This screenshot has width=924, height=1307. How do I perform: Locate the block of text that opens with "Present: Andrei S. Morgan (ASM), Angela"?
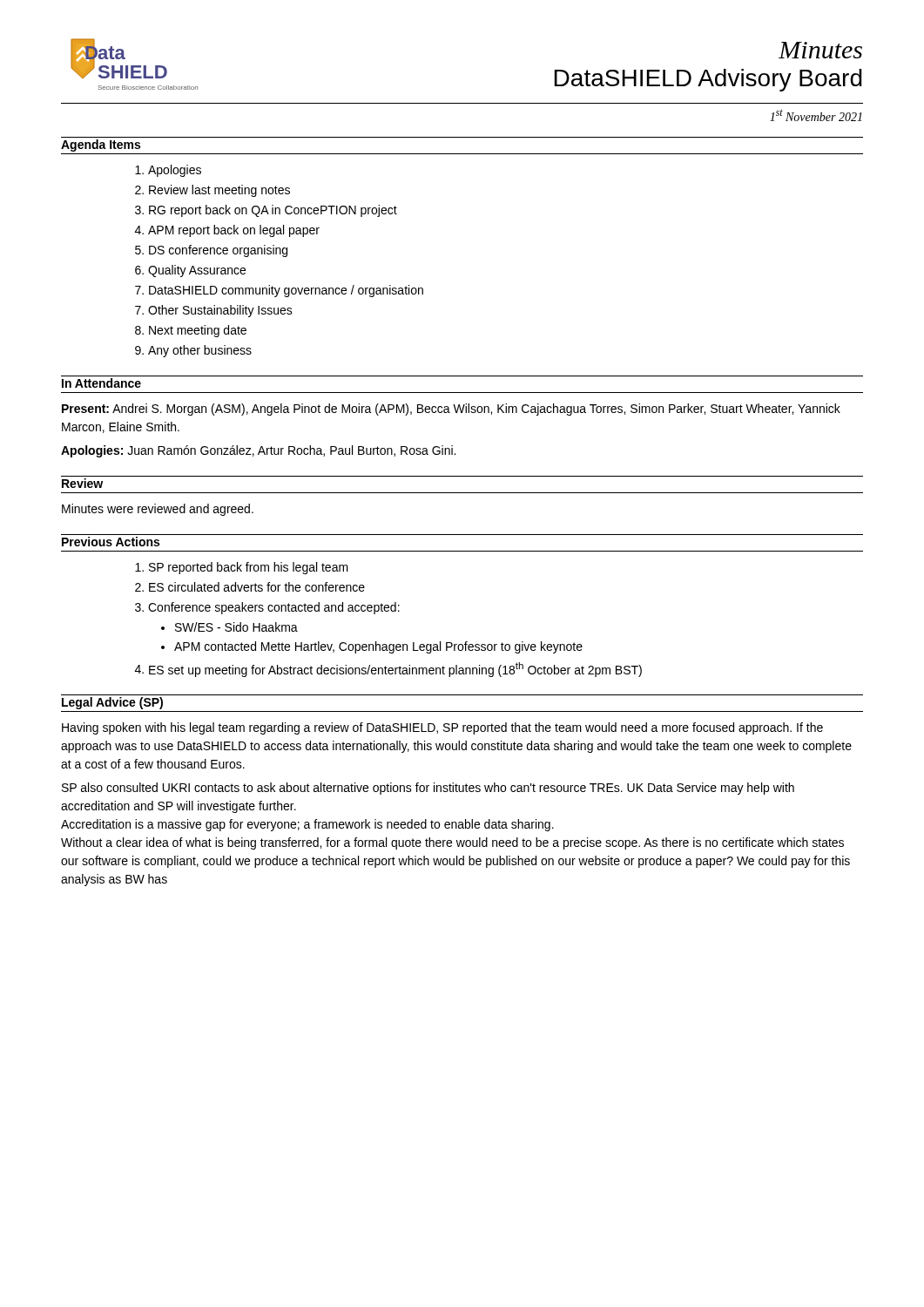pyautogui.click(x=451, y=418)
